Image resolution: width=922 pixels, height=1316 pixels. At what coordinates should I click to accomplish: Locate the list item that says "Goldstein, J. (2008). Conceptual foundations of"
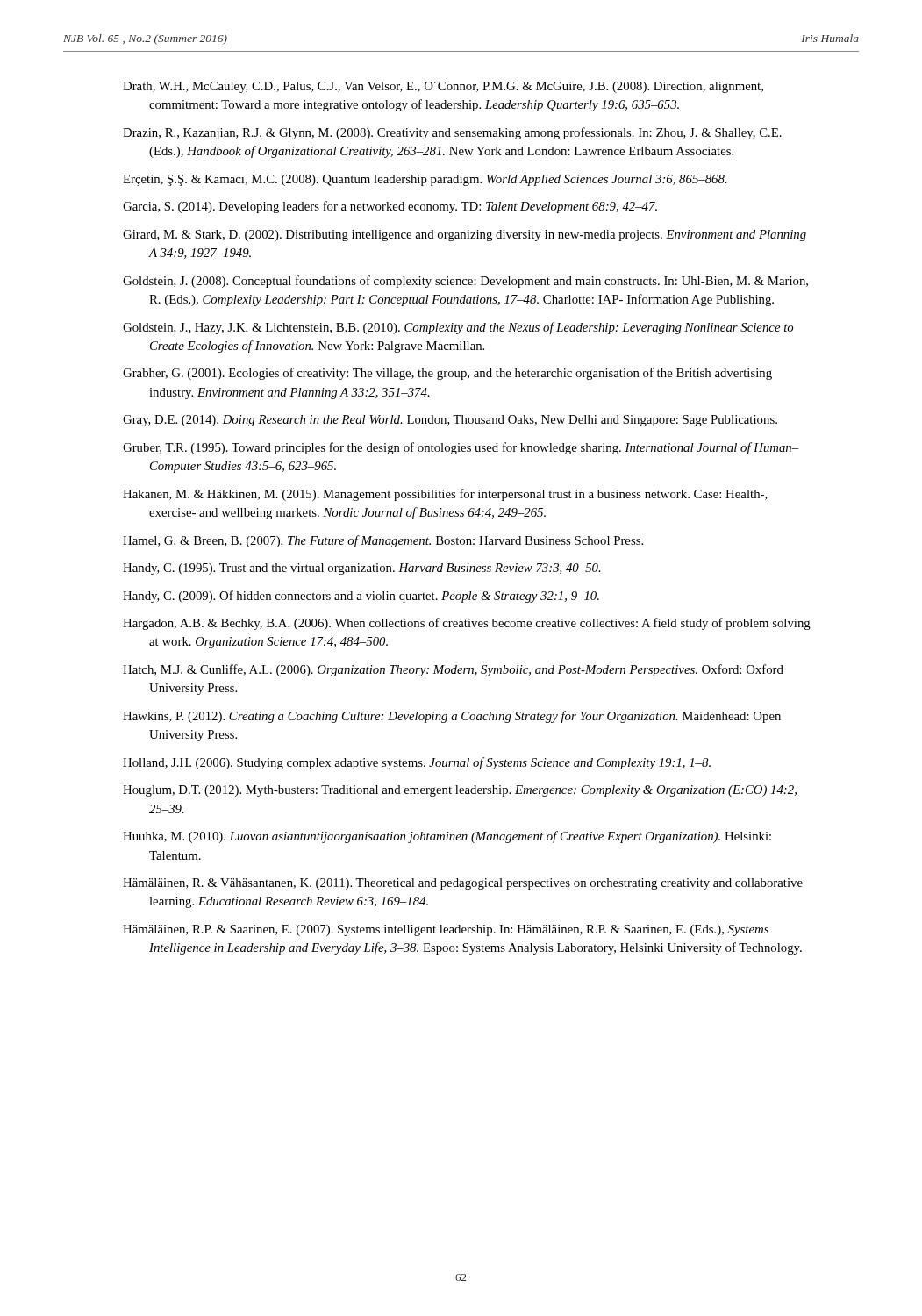466,290
